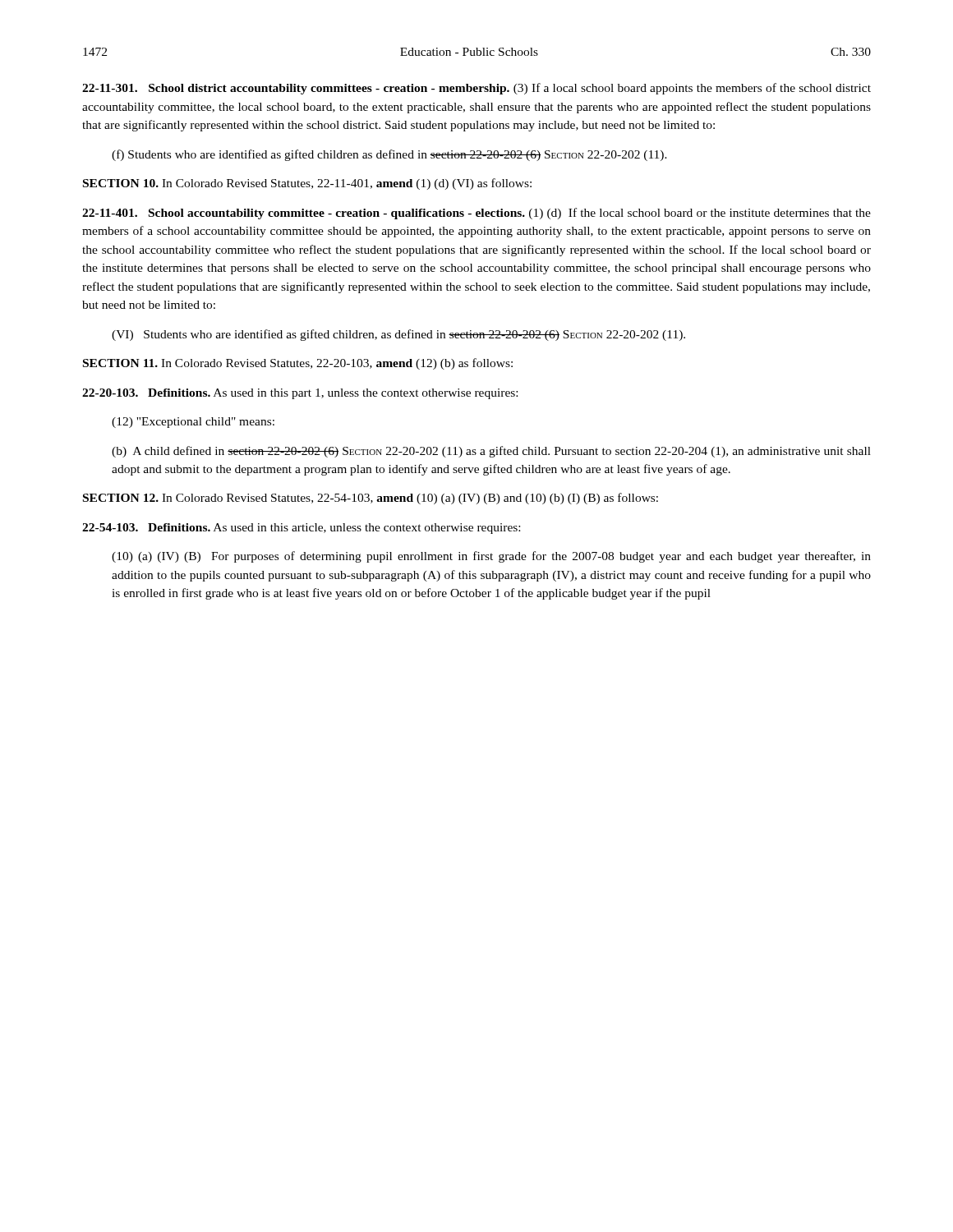This screenshot has height=1232, width=953.
Task: Select the text block that says "22-54-103. Definitions. As used in this"
Action: tap(302, 527)
